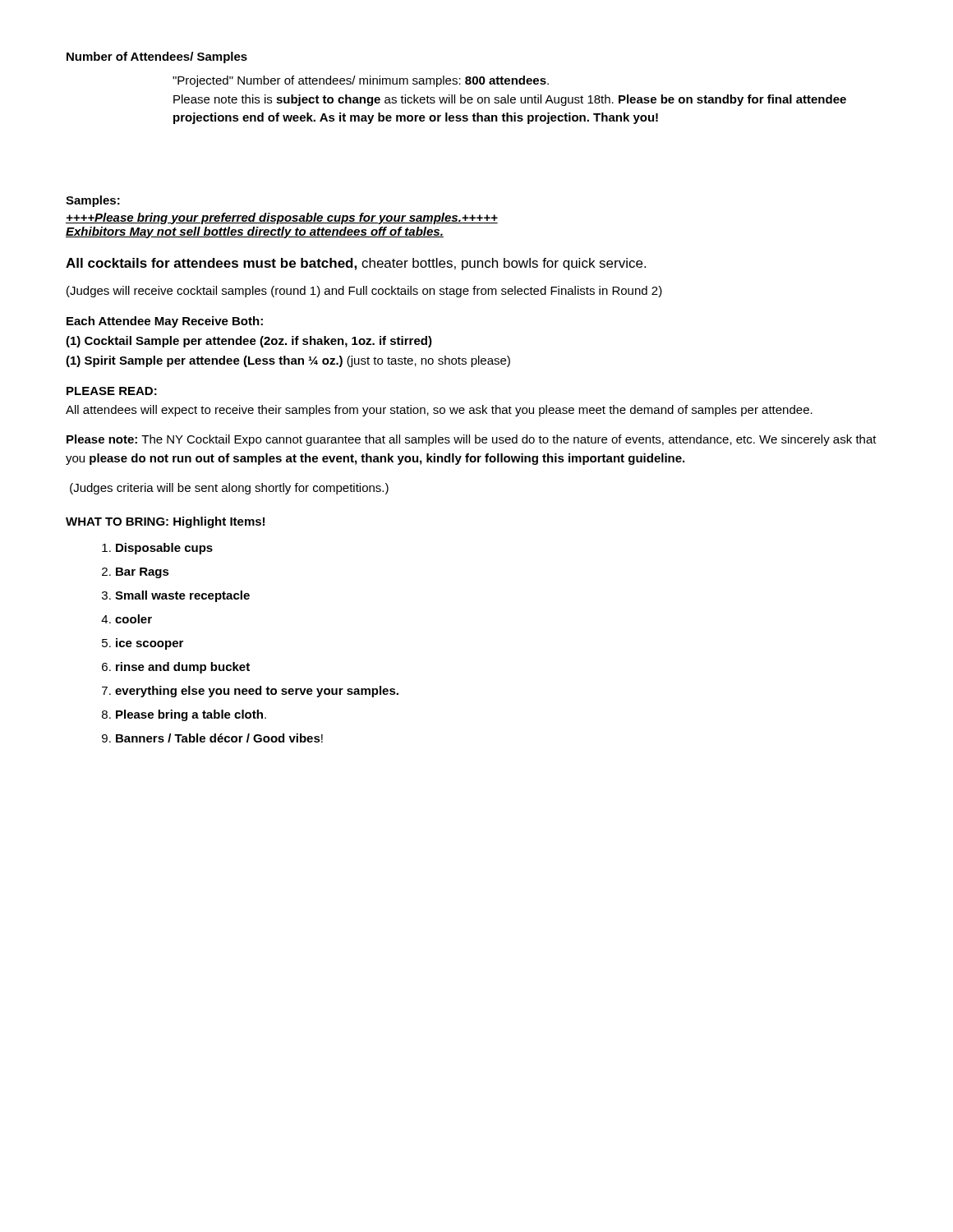The width and height of the screenshot is (953, 1232).
Task: Point to "Number of Attendees/ Samples"
Action: [157, 56]
